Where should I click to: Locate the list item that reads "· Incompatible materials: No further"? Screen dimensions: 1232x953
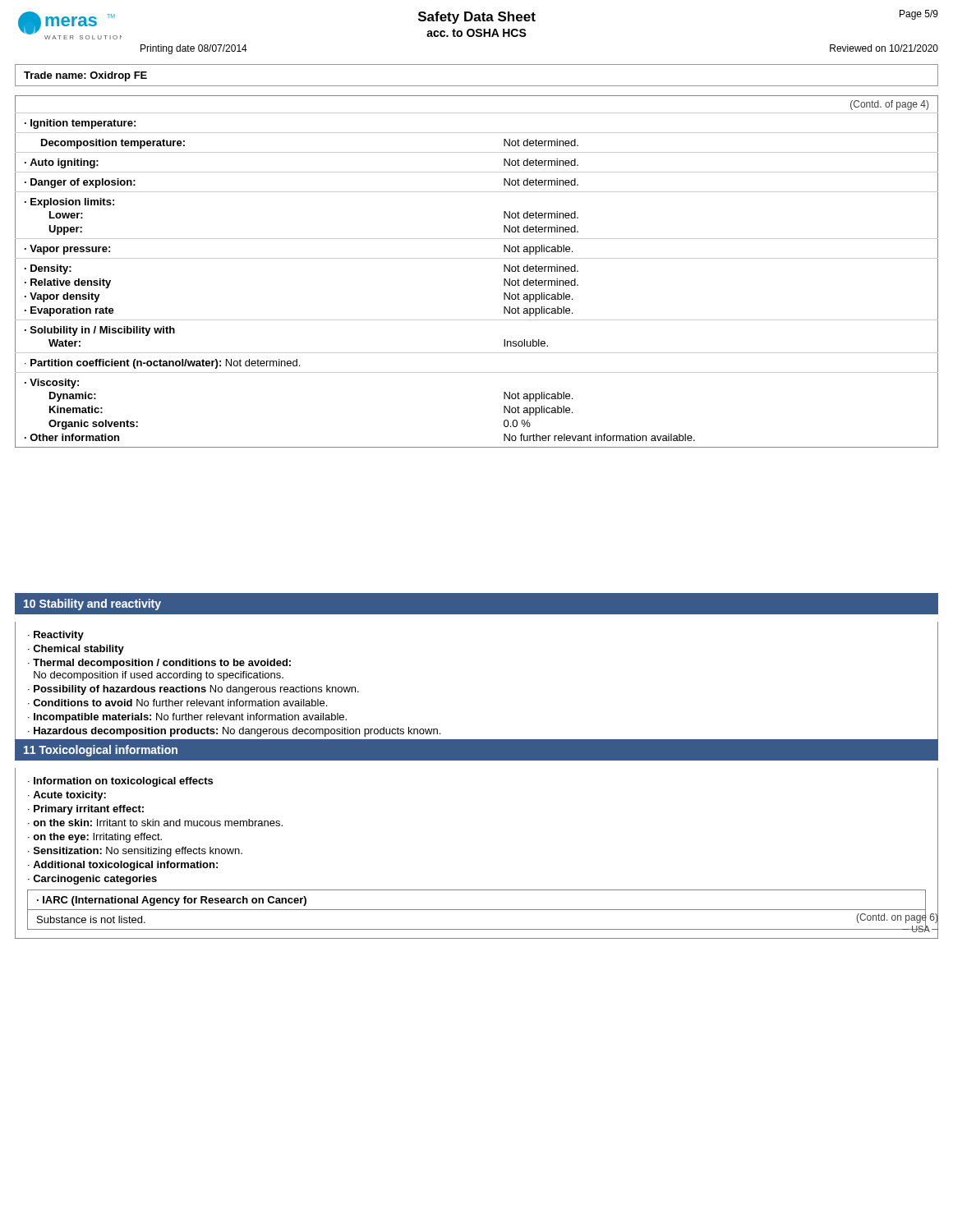187,717
